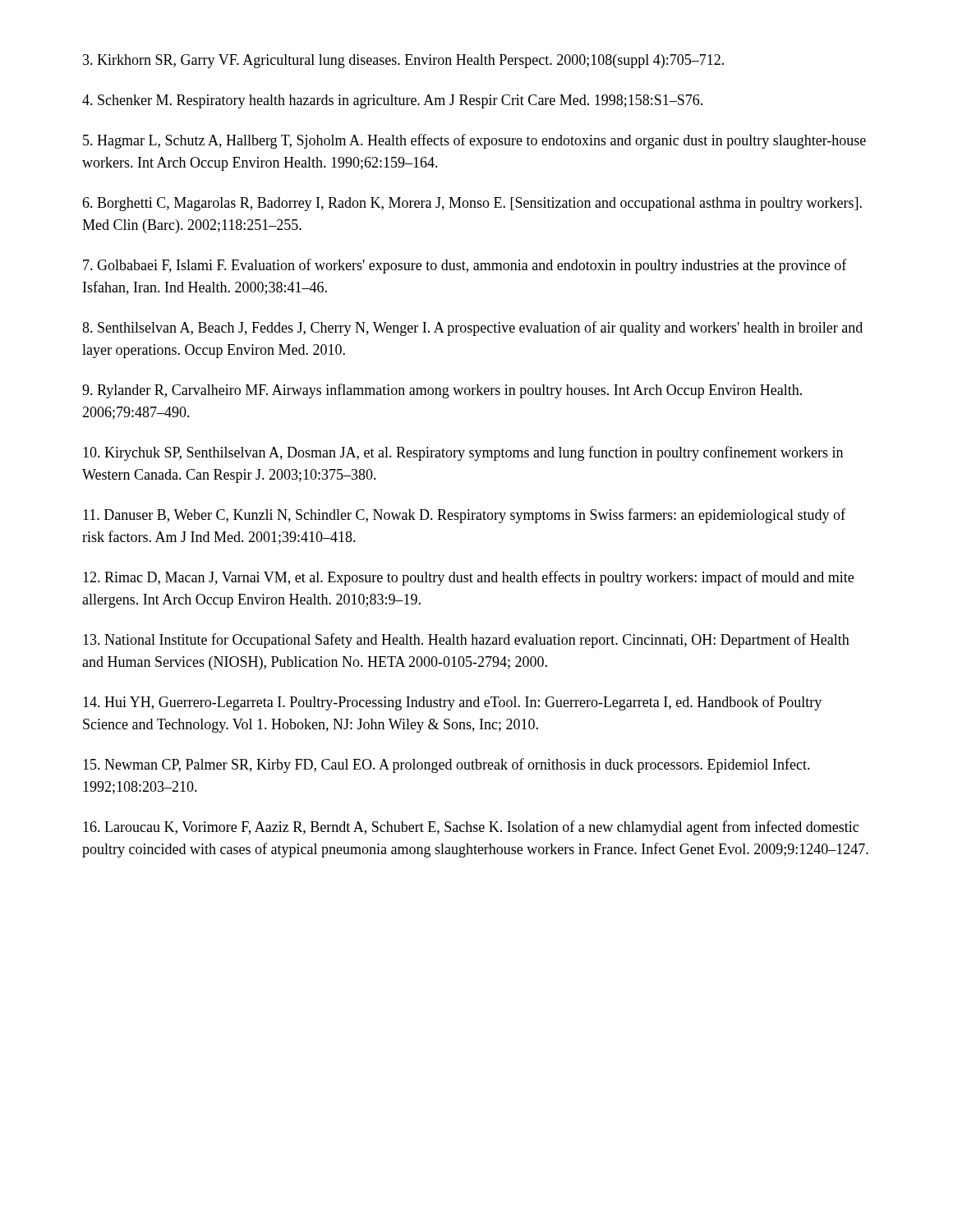The width and height of the screenshot is (953, 1232).
Task: Locate the block of text that opens with "12. Rimac D, Macan"
Action: [x=468, y=588]
